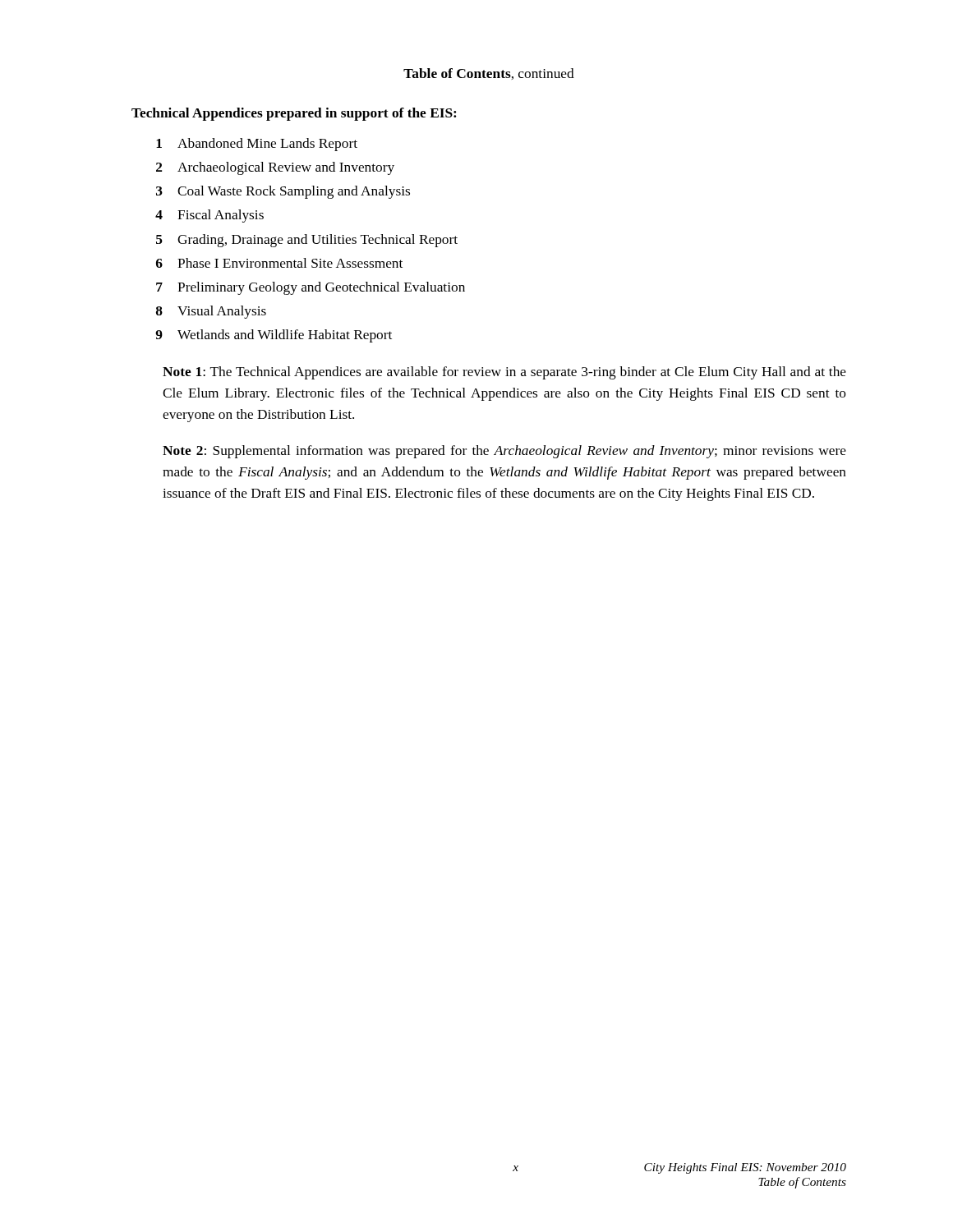Screen dimensions: 1232x953
Task: Navigate to the region starting "Note 1: The Technical Appendices are"
Action: tap(504, 394)
